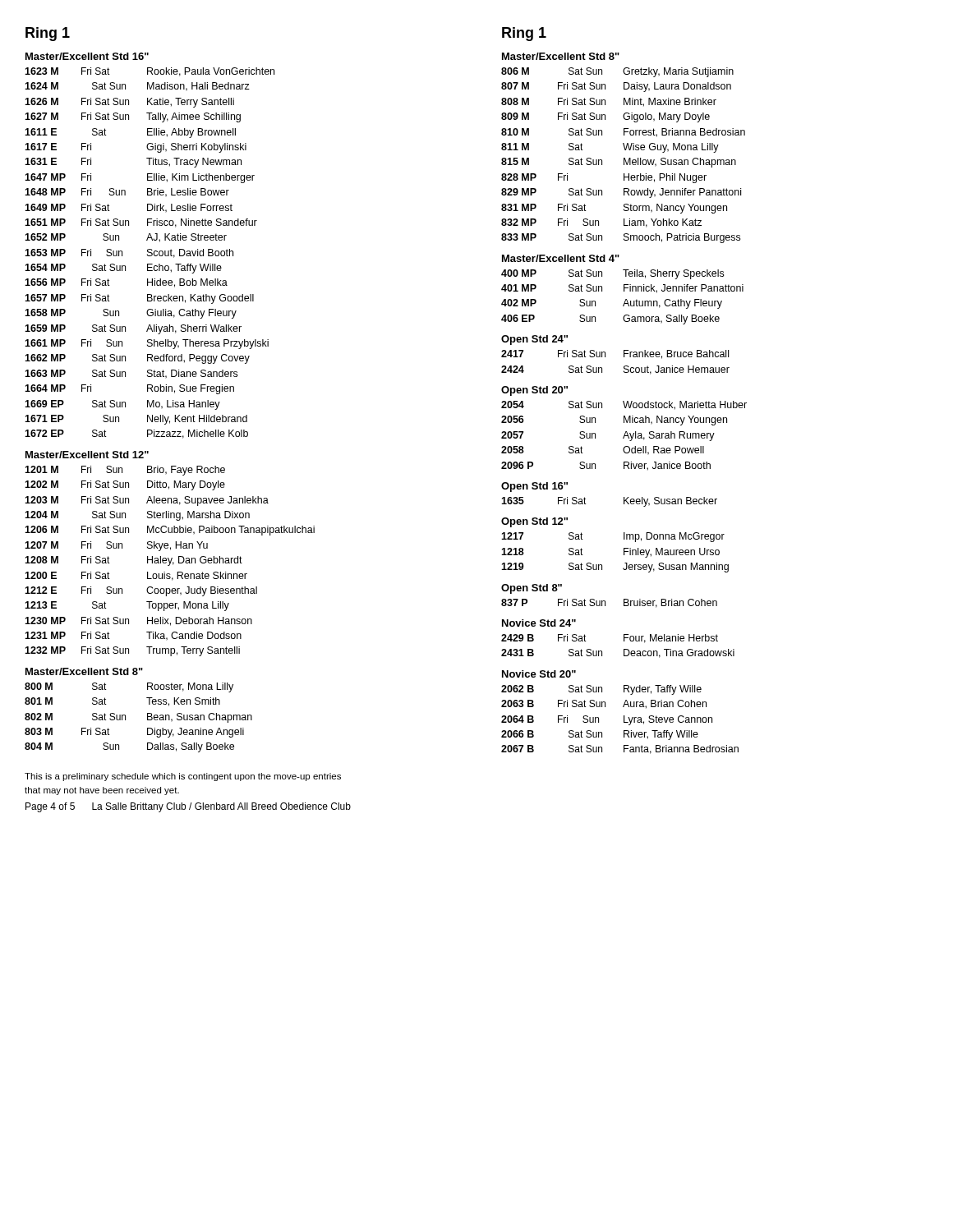The image size is (953, 1232).
Task: Click on the list item that reads "1624 M Sat SunMadison, Hali Bednarz"
Action: click(x=251, y=87)
